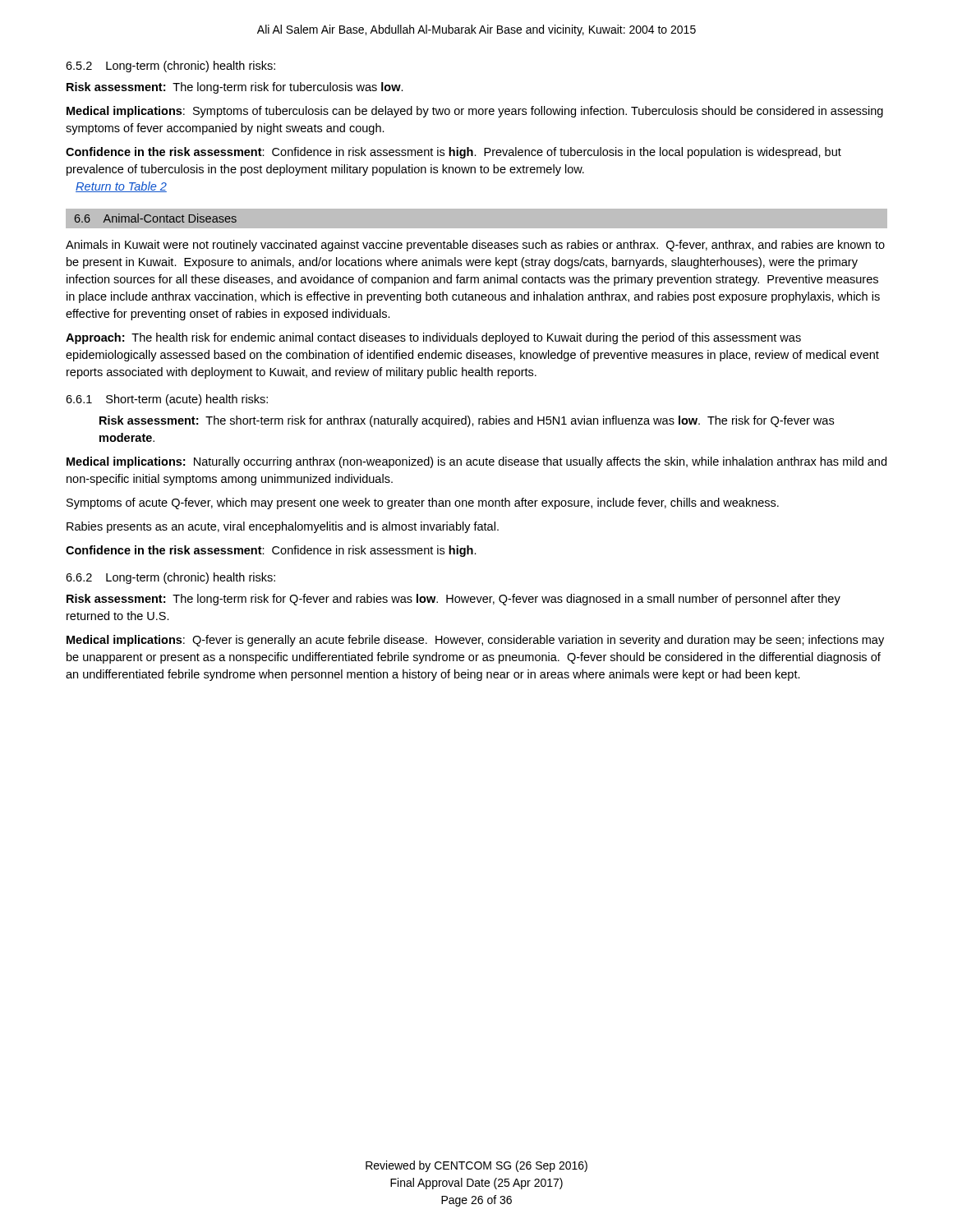
Task: Locate the block of text that opens with "Medical implications: Q-fever"
Action: [475, 657]
